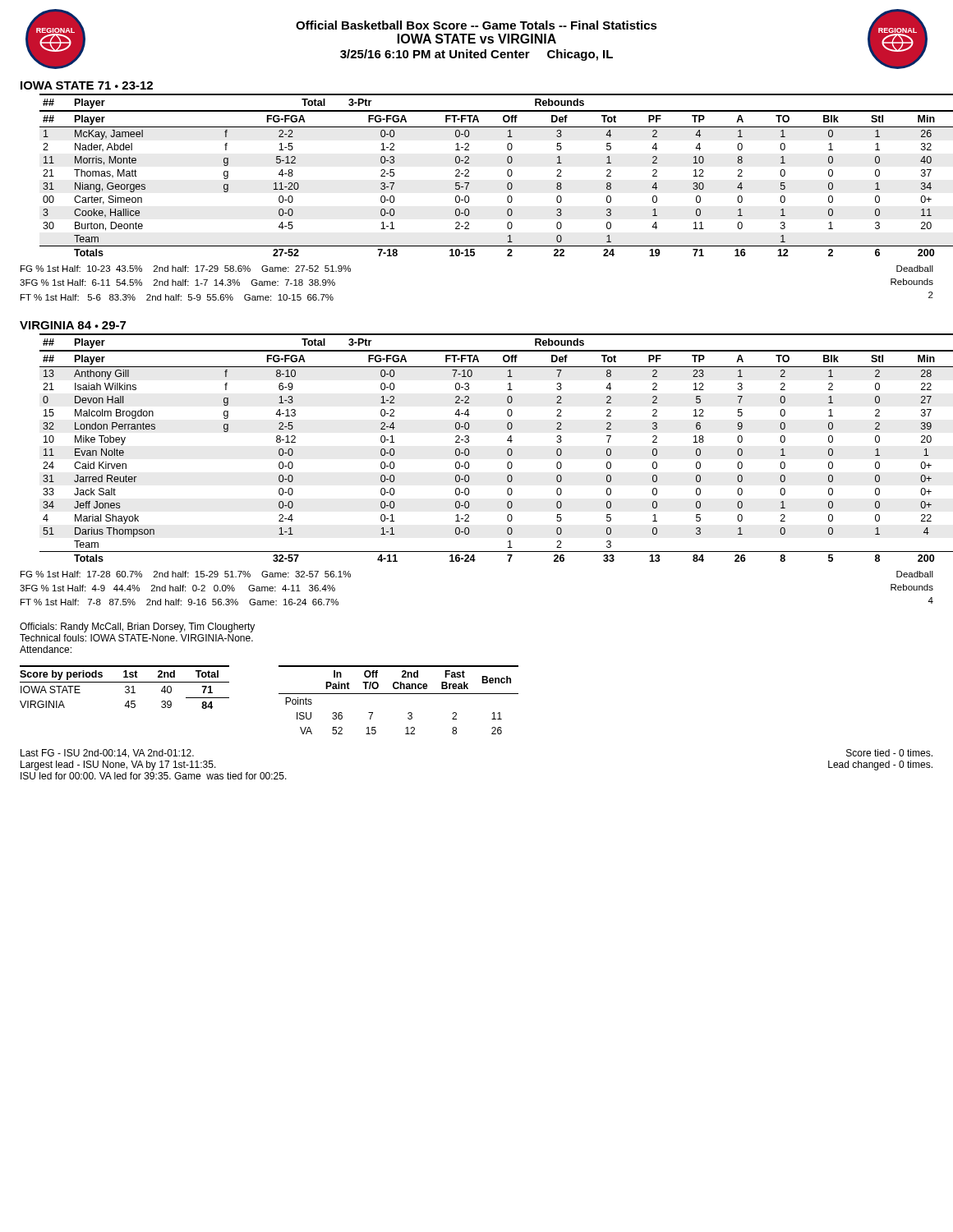Select the table that reads "2nd Chance"

click(x=398, y=701)
